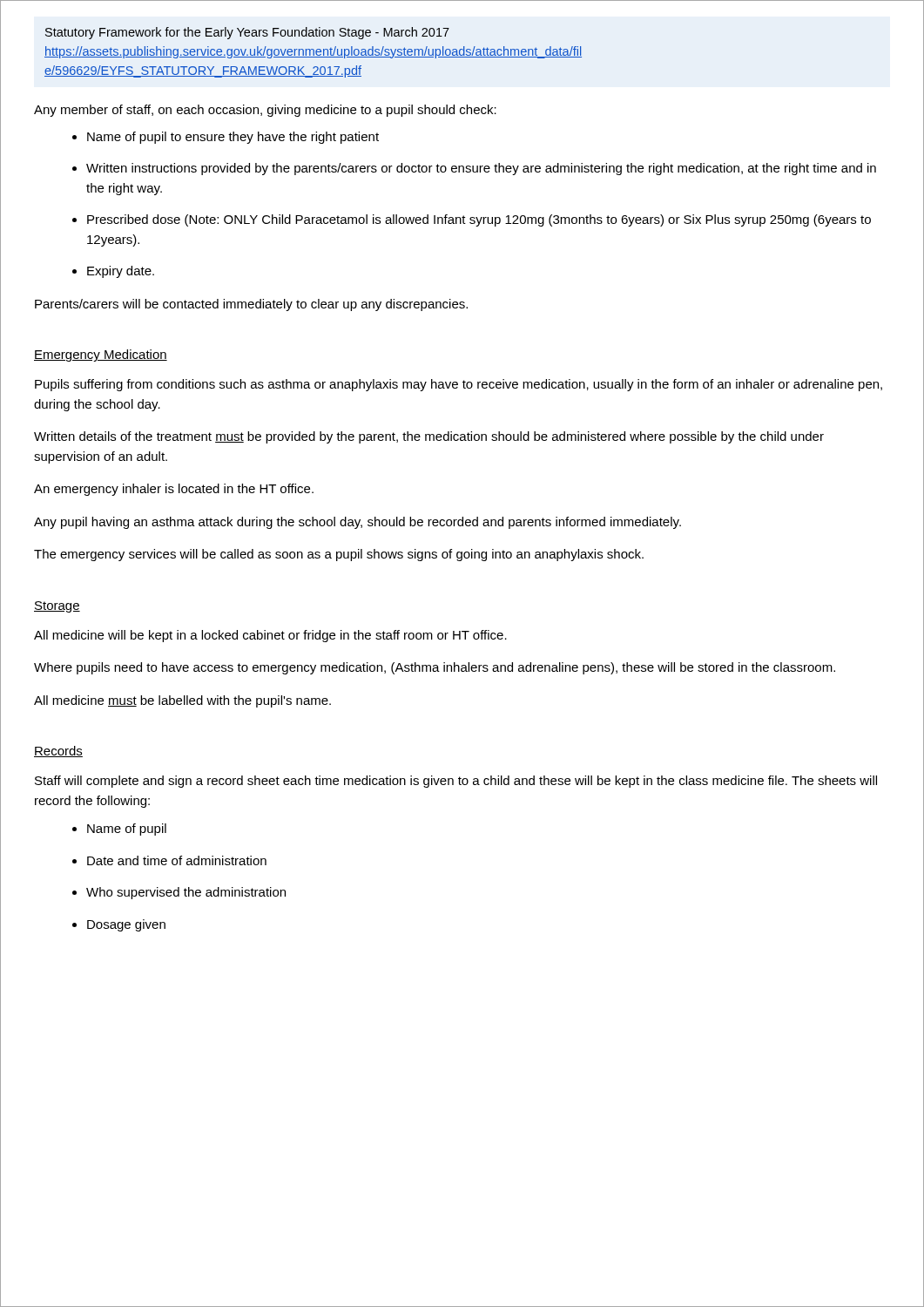Find the list item with the text "Expiry date."
This screenshot has width=924, height=1307.
[121, 271]
